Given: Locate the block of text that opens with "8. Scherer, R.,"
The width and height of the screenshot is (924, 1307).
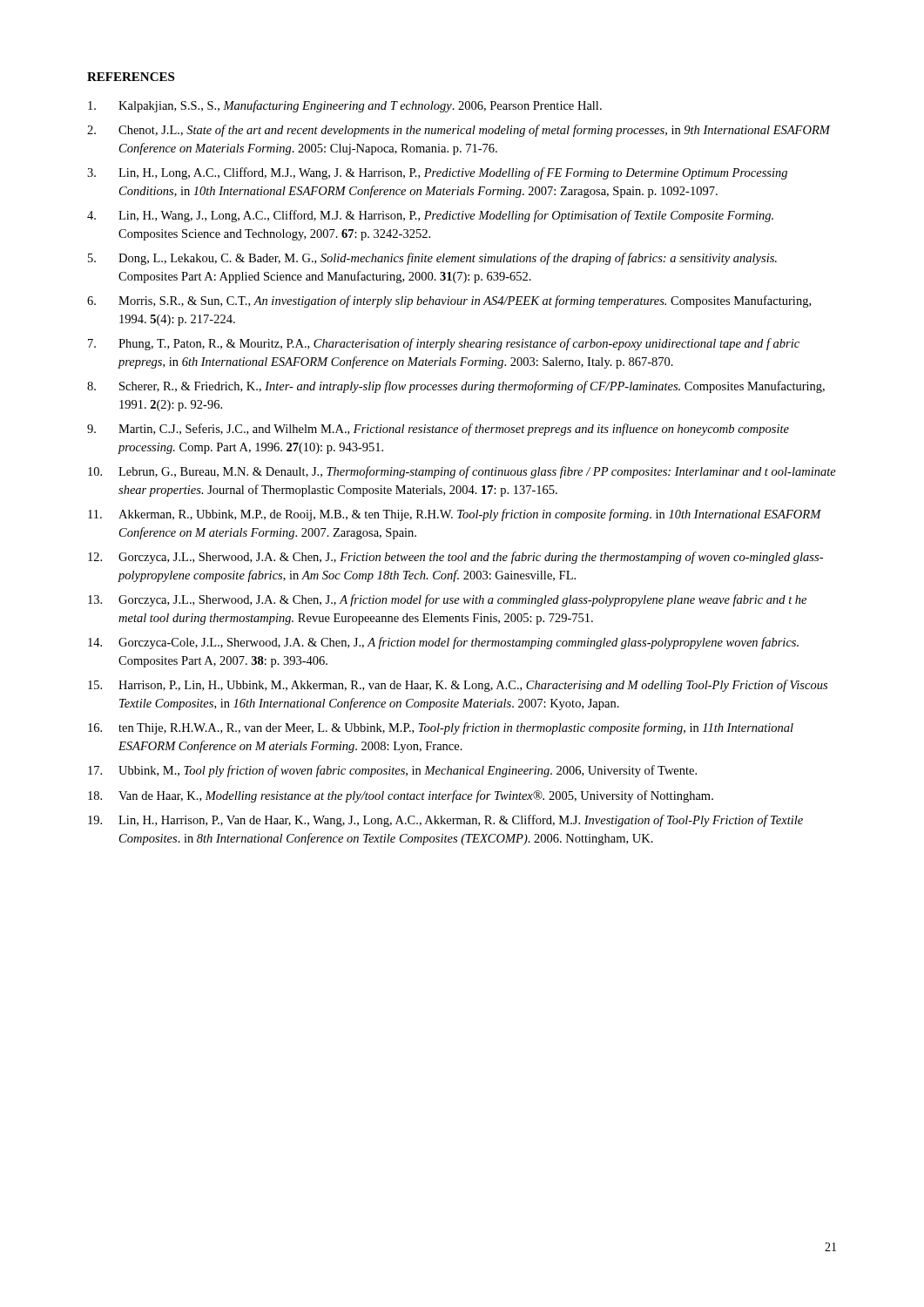Looking at the screenshot, I should point(462,396).
